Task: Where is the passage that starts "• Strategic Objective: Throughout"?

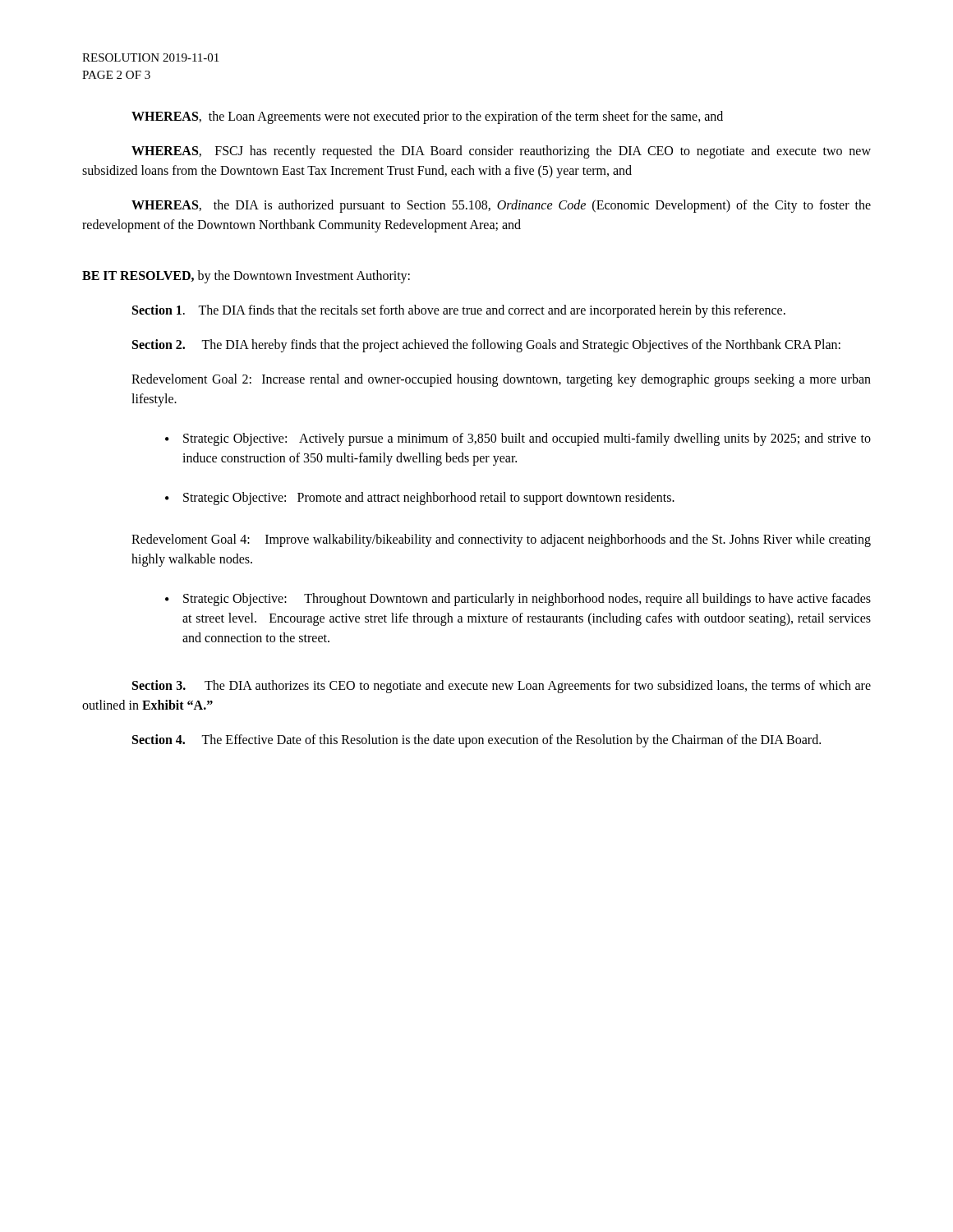Action: pyautogui.click(x=518, y=618)
